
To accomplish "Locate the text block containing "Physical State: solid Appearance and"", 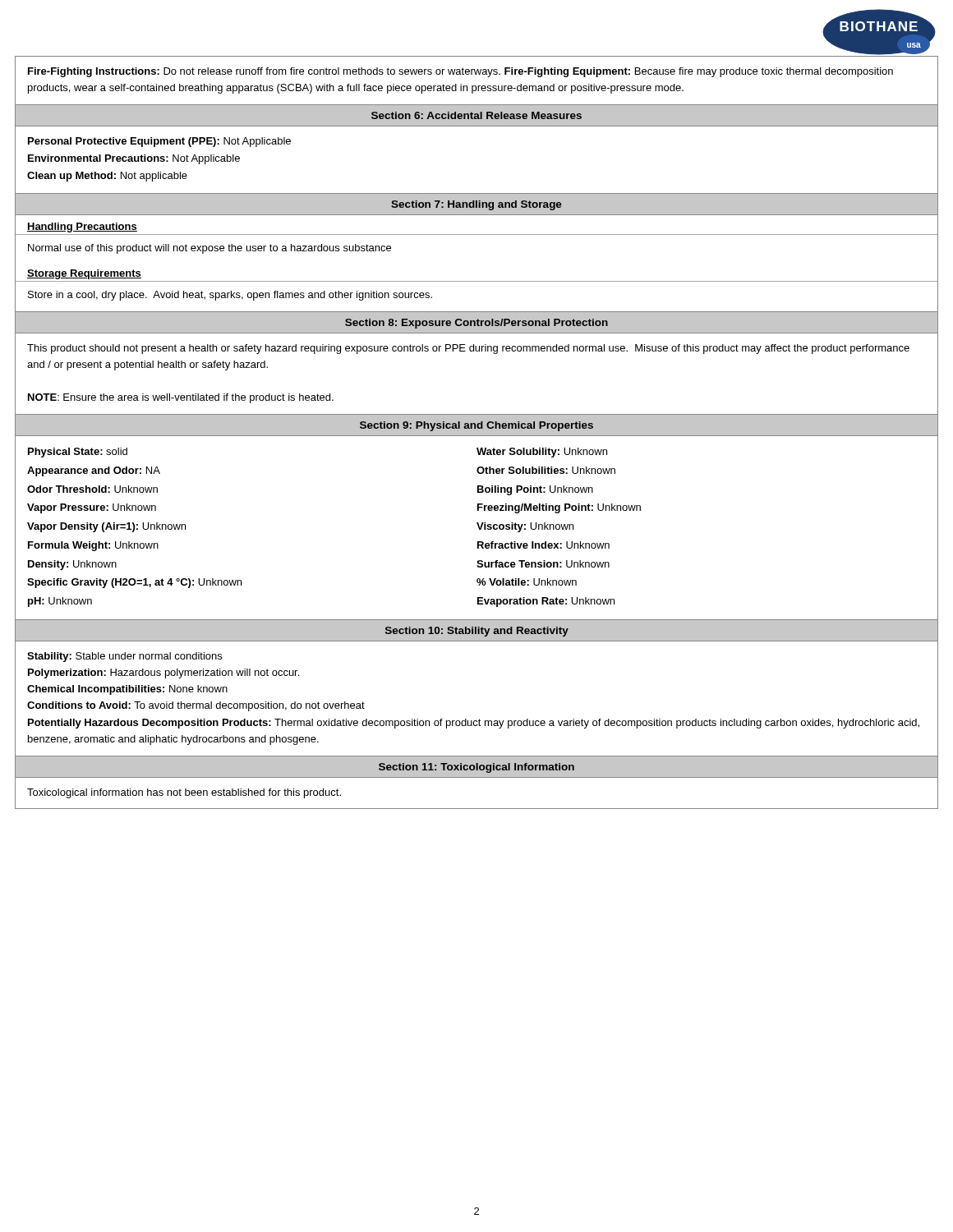I will point(476,527).
